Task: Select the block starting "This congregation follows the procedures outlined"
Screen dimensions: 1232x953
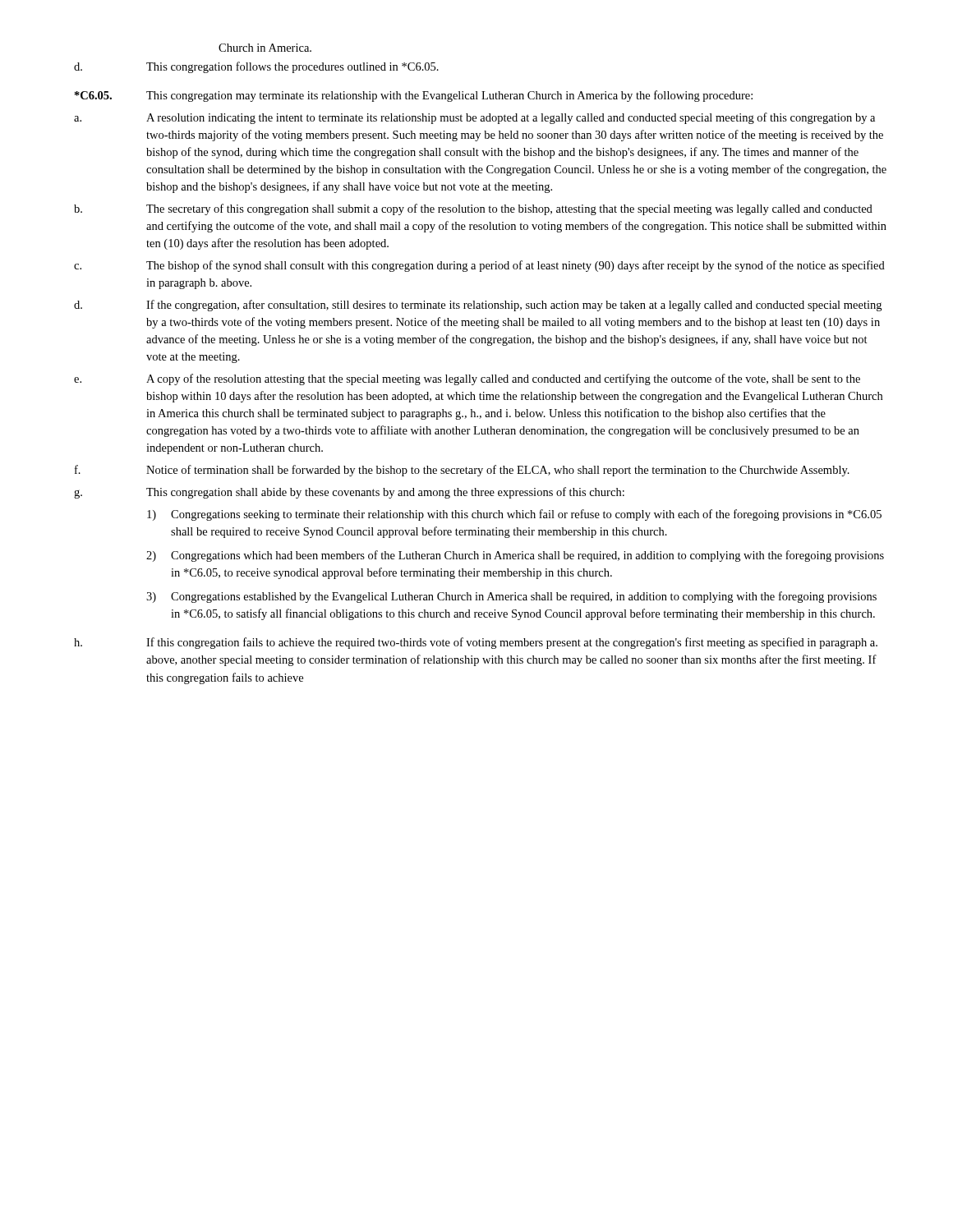Action: [x=293, y=67]
